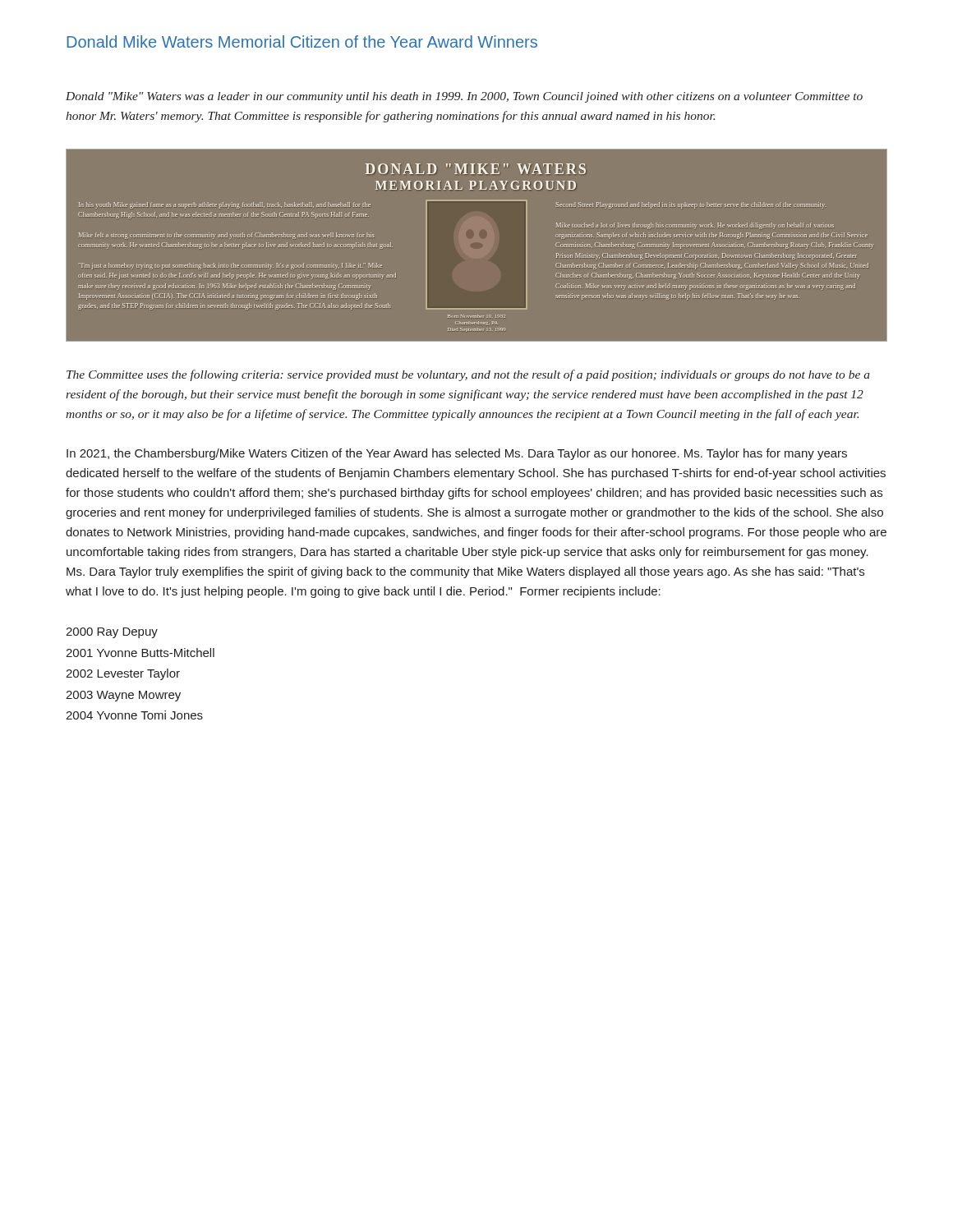Viewport: 953px width, 1232px height.
Task: Locate the text block starting "The Committee uses the following"
Action: point(476,394)
